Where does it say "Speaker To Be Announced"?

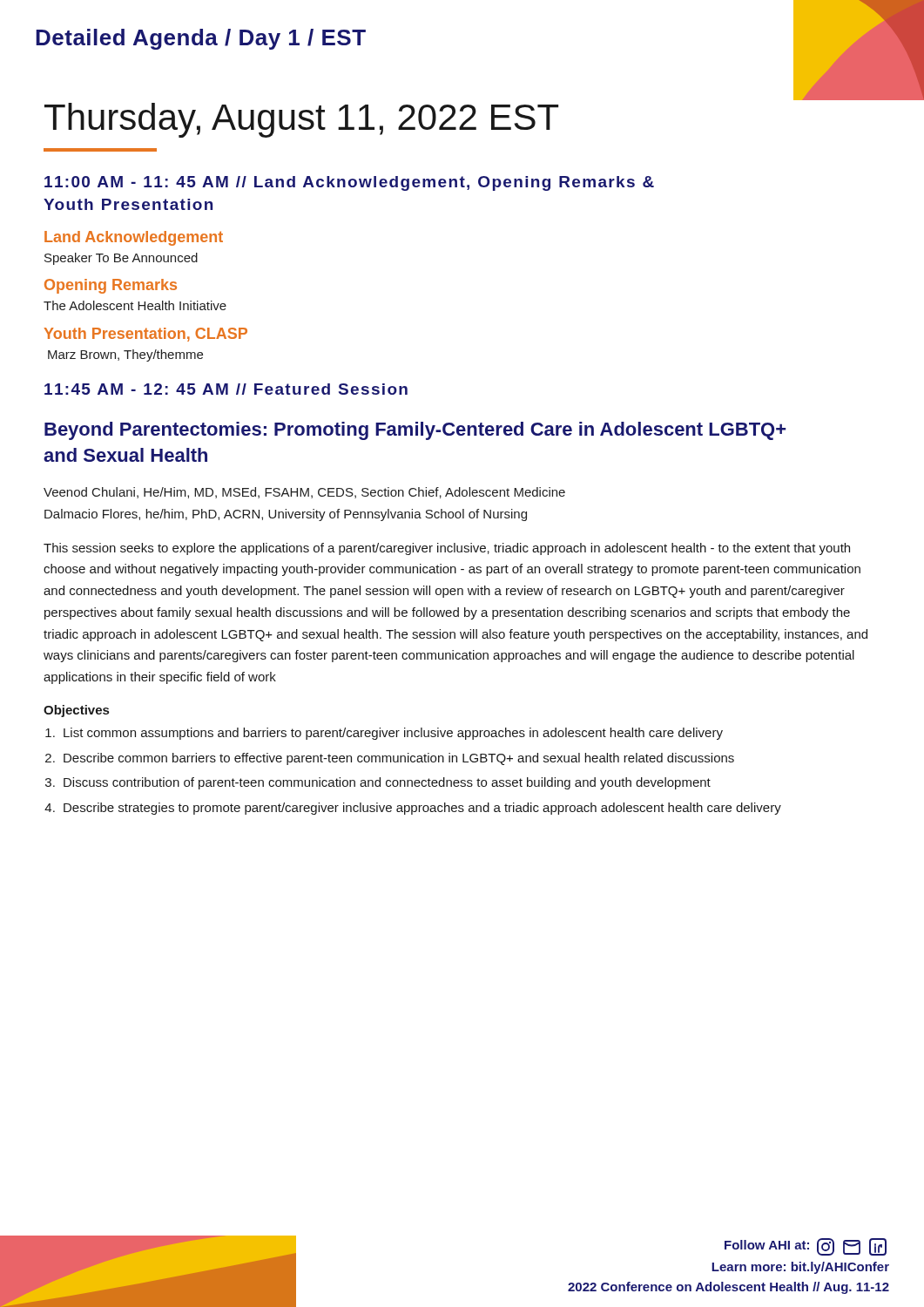pos(121,257)
